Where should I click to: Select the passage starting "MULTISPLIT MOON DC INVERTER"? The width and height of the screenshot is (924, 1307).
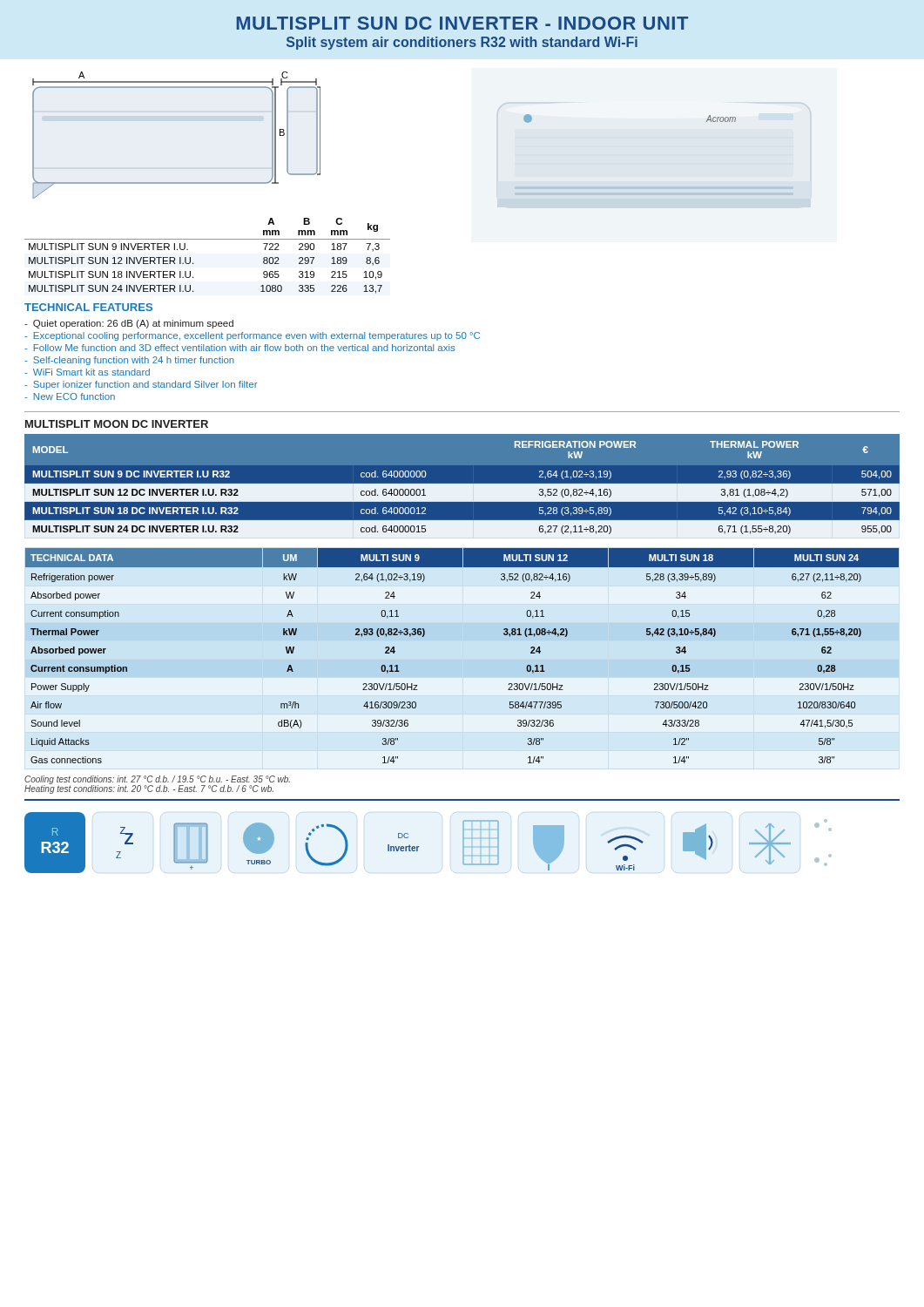[116, 424]
